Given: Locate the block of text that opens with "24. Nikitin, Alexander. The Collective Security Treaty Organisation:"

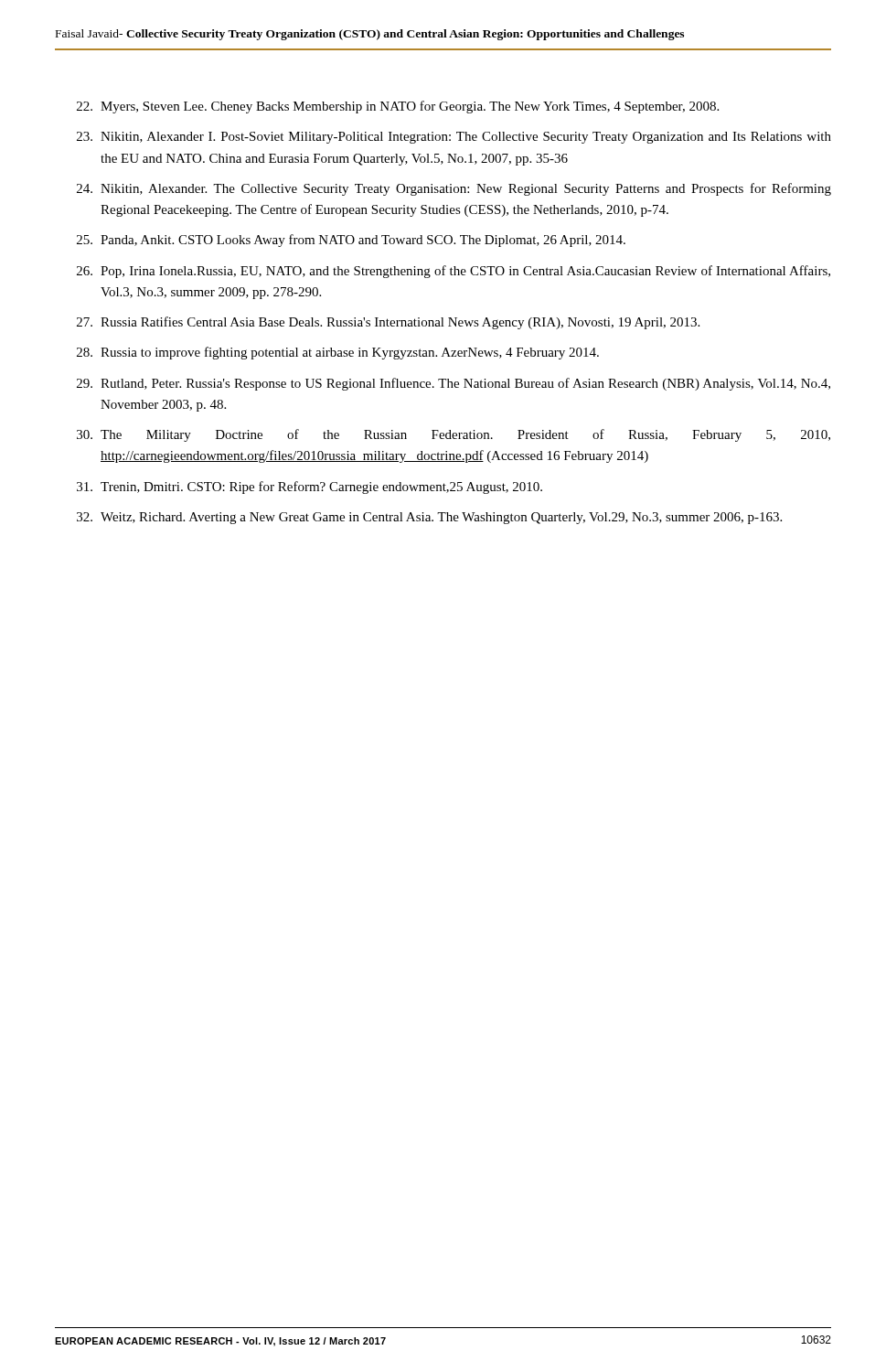Looking at the screenshot, I should tap(443, 199).
